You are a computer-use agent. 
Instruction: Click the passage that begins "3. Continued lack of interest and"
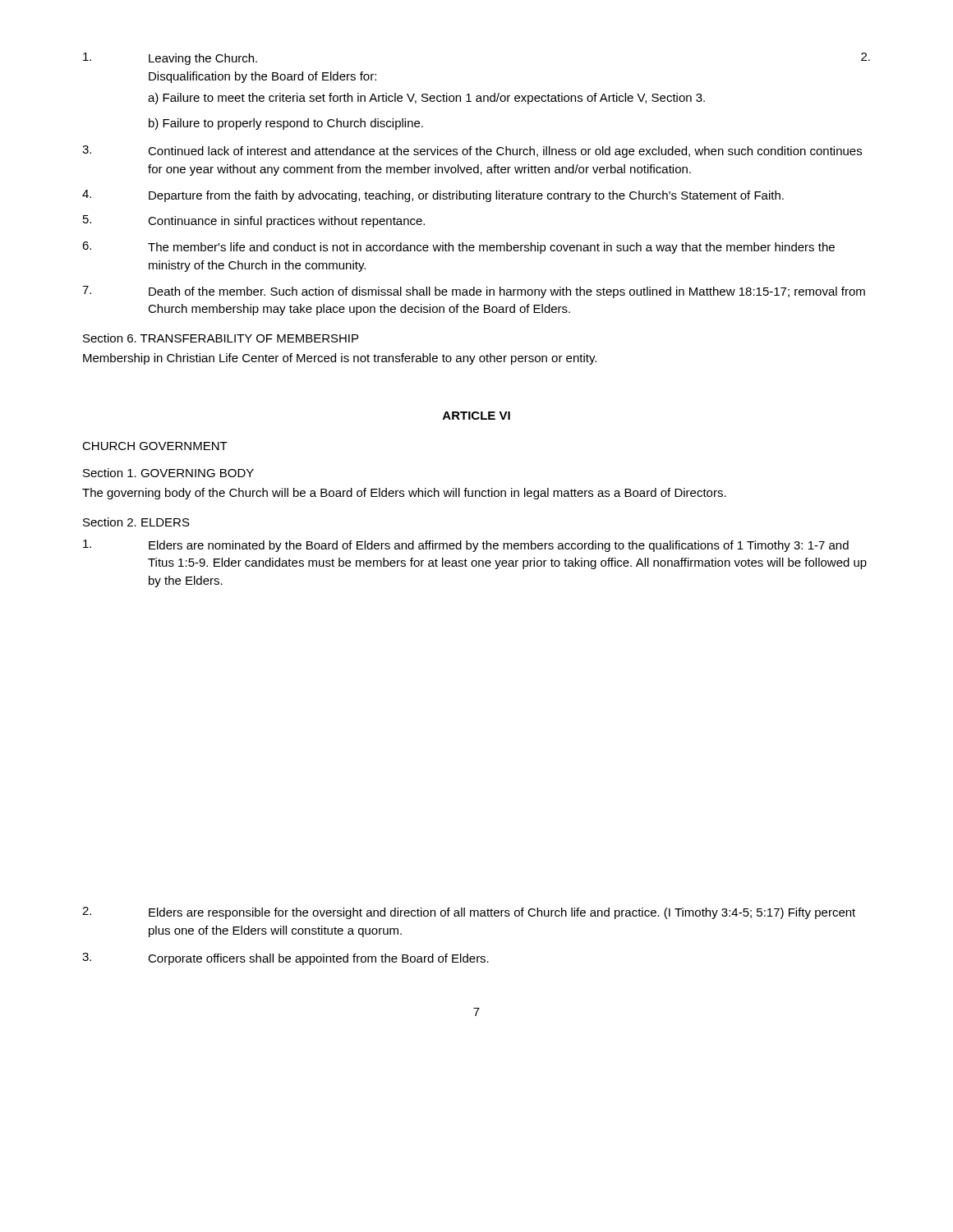pos(476,160)
